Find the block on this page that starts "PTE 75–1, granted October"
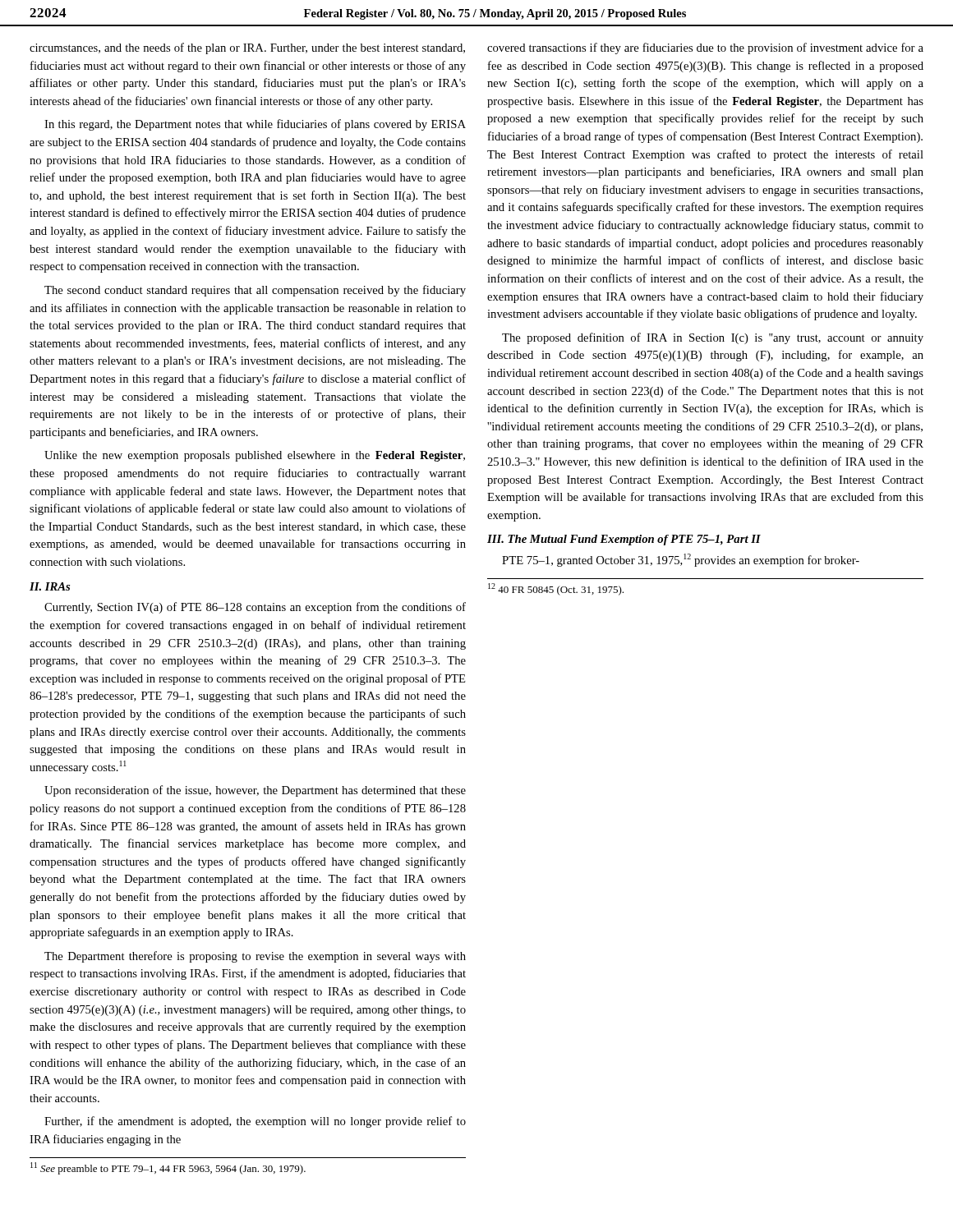Viewport: 953px width, 1232px height. pyautogui.click(x=705, y=561)
